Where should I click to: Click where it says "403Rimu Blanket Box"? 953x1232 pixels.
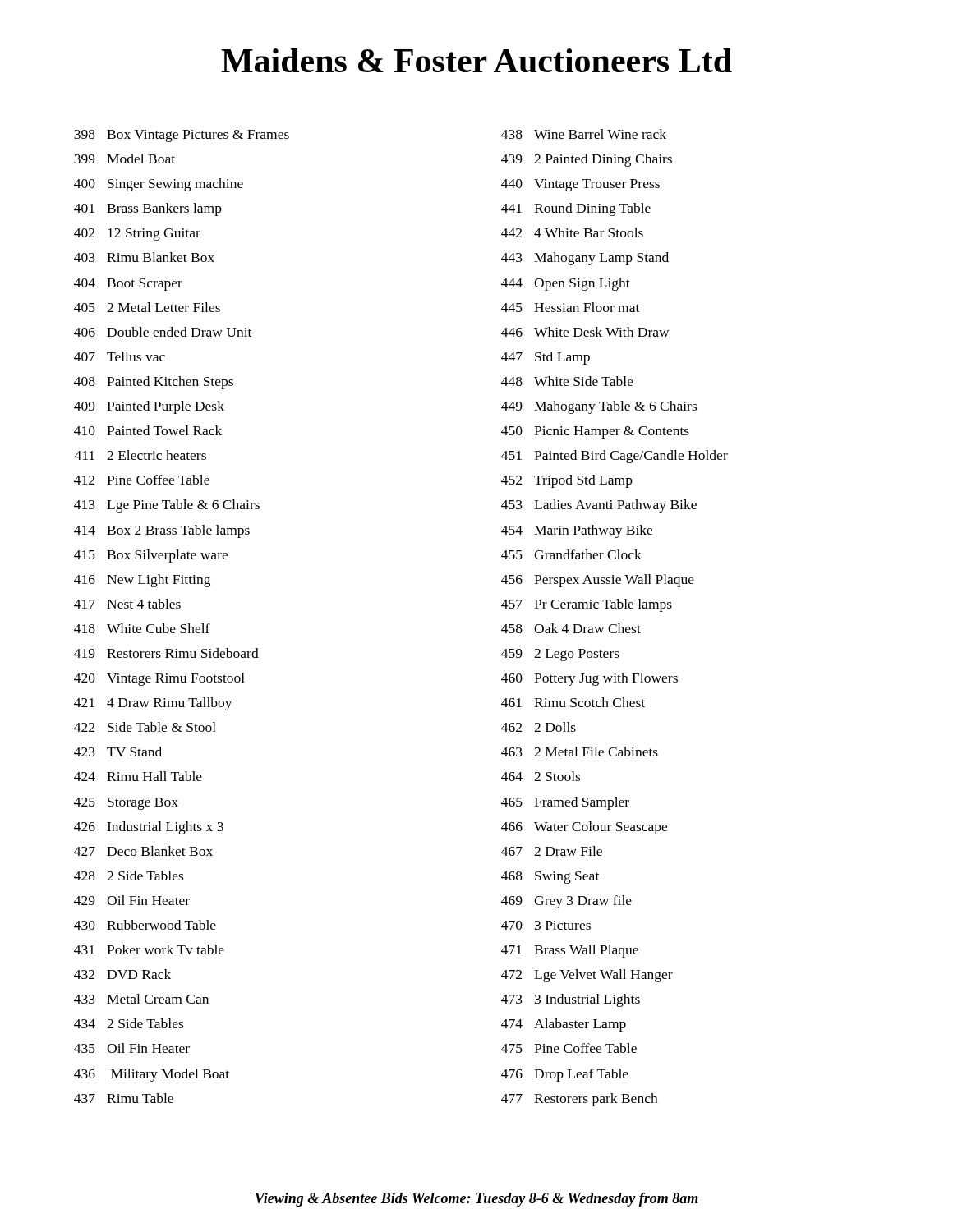click(144, 257)
